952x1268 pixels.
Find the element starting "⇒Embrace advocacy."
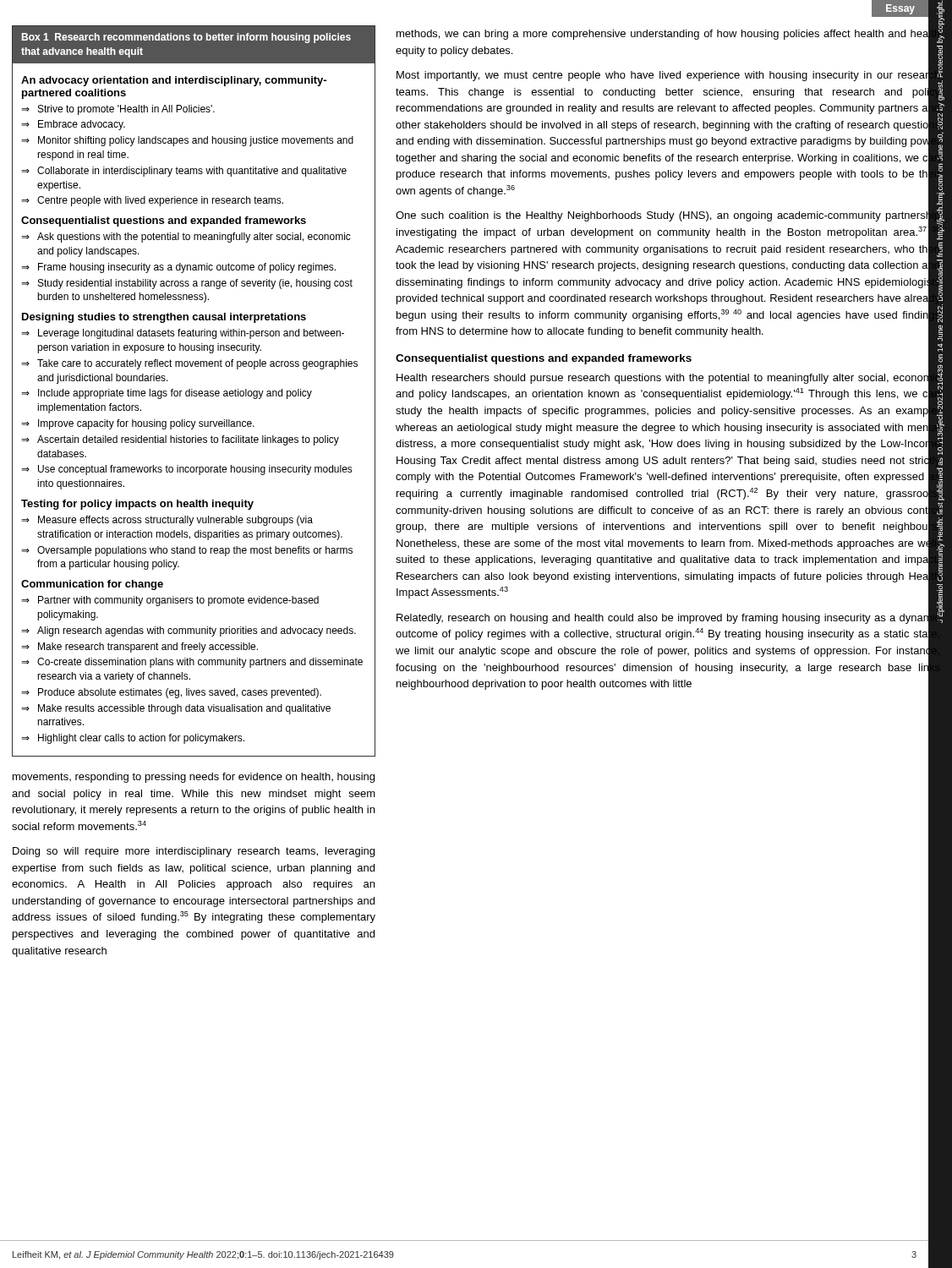73,125
